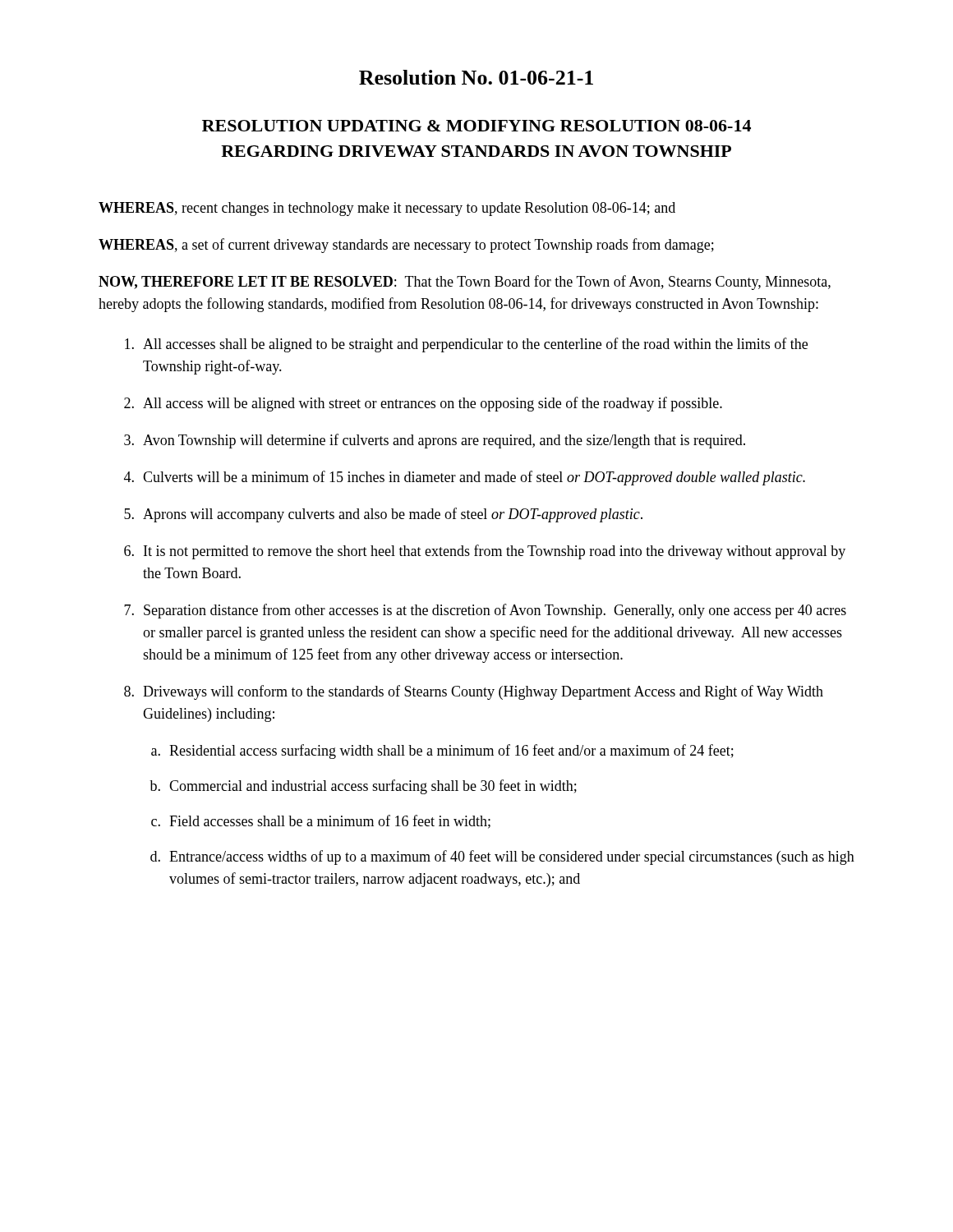Locate the passage starting "8. Driveways will conform to the standards of"

tap(476, 703)
